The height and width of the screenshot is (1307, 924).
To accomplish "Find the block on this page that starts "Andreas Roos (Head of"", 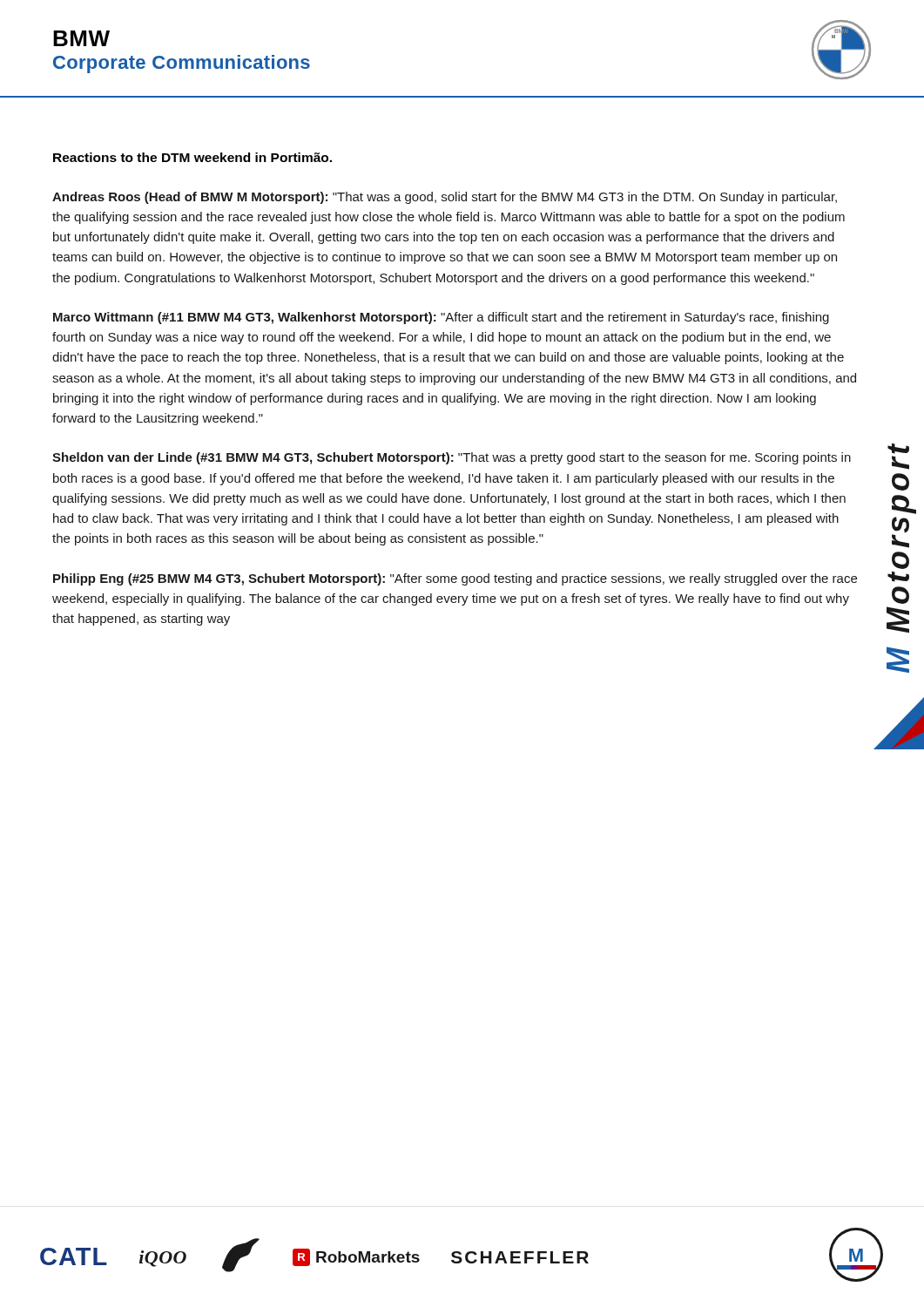I will point(449,237).
